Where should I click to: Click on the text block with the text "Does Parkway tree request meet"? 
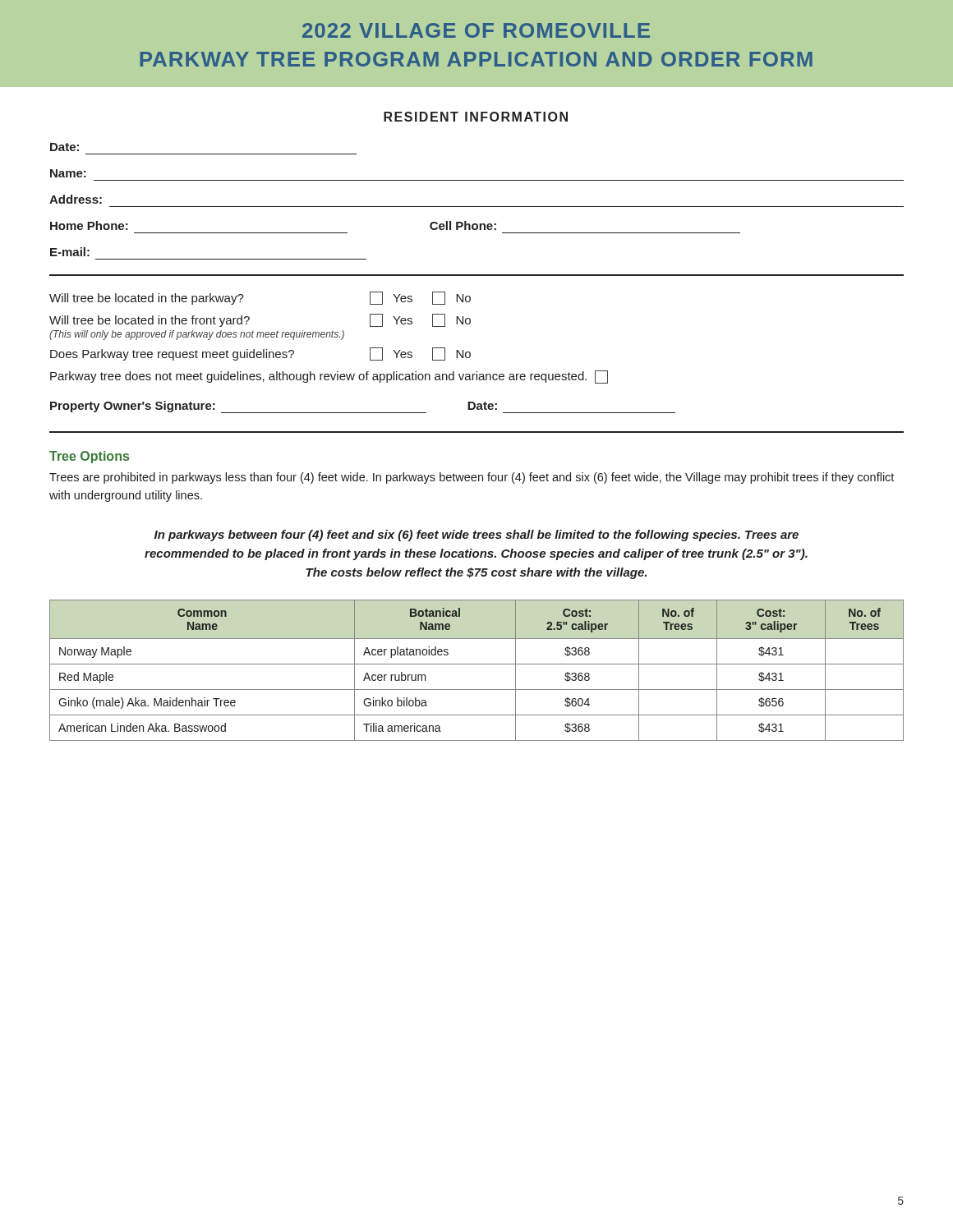[260, 354]
